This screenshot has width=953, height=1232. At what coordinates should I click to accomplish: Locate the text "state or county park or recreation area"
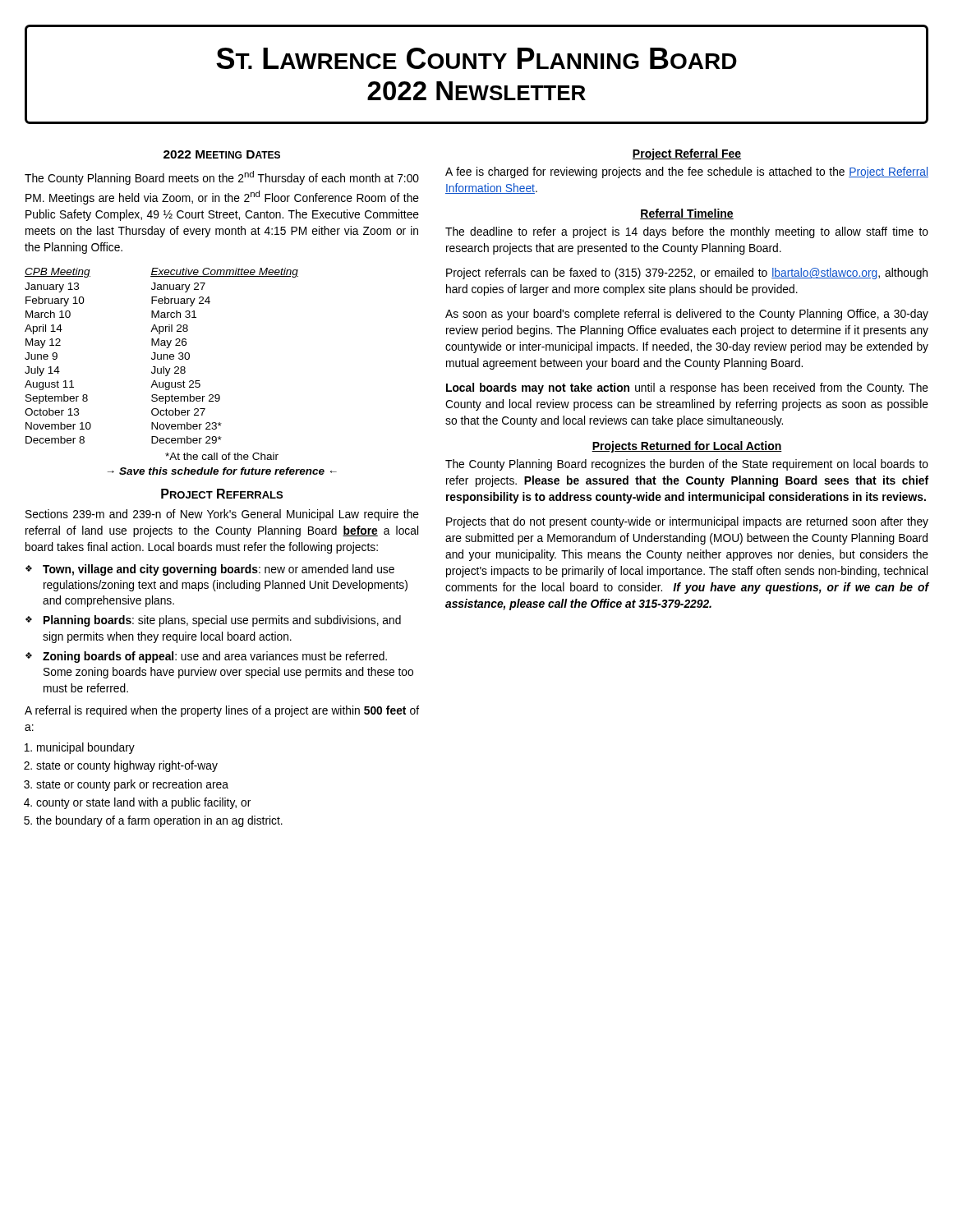click(x=132, y=785)
